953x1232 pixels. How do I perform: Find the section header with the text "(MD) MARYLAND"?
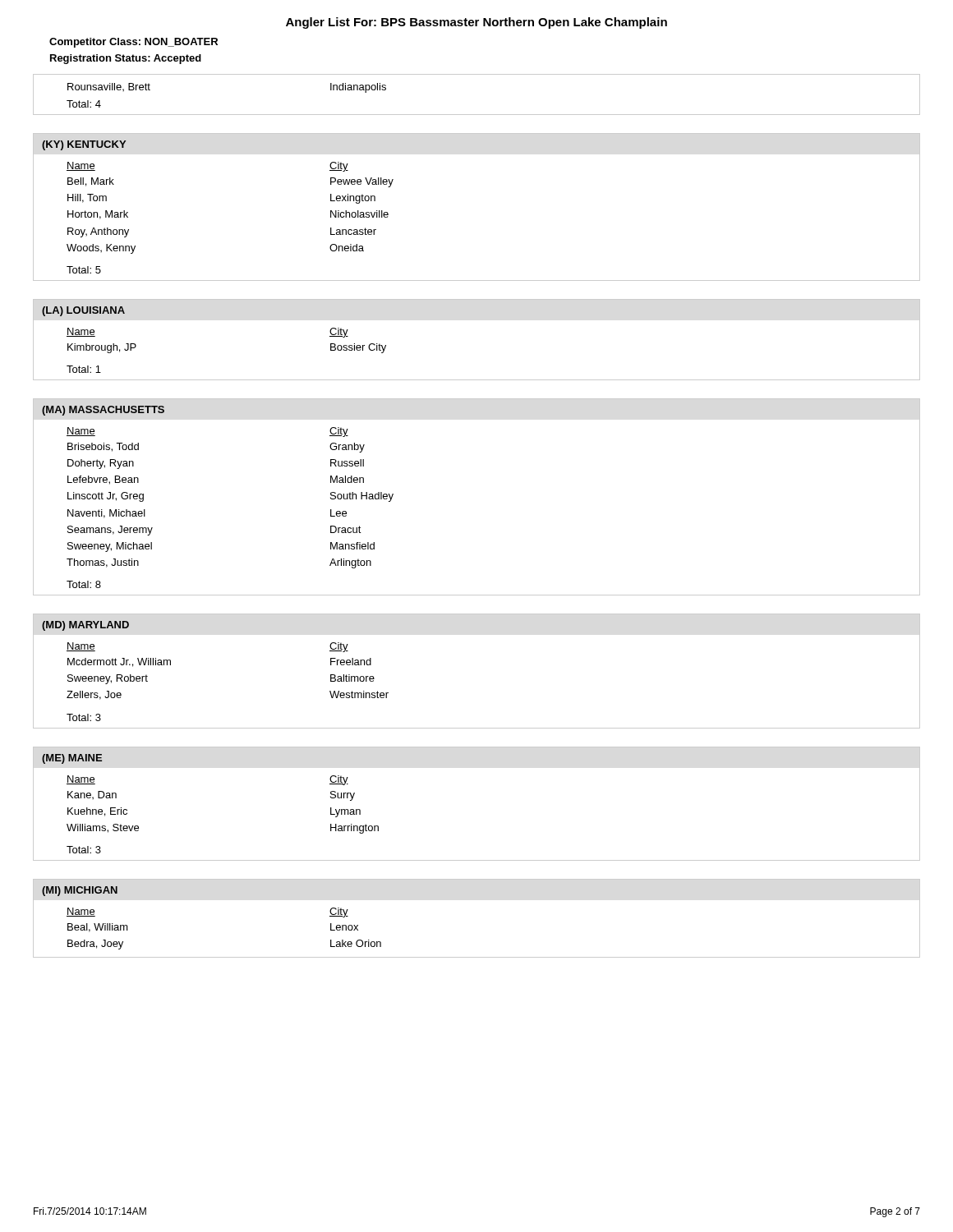pos(86,625)
